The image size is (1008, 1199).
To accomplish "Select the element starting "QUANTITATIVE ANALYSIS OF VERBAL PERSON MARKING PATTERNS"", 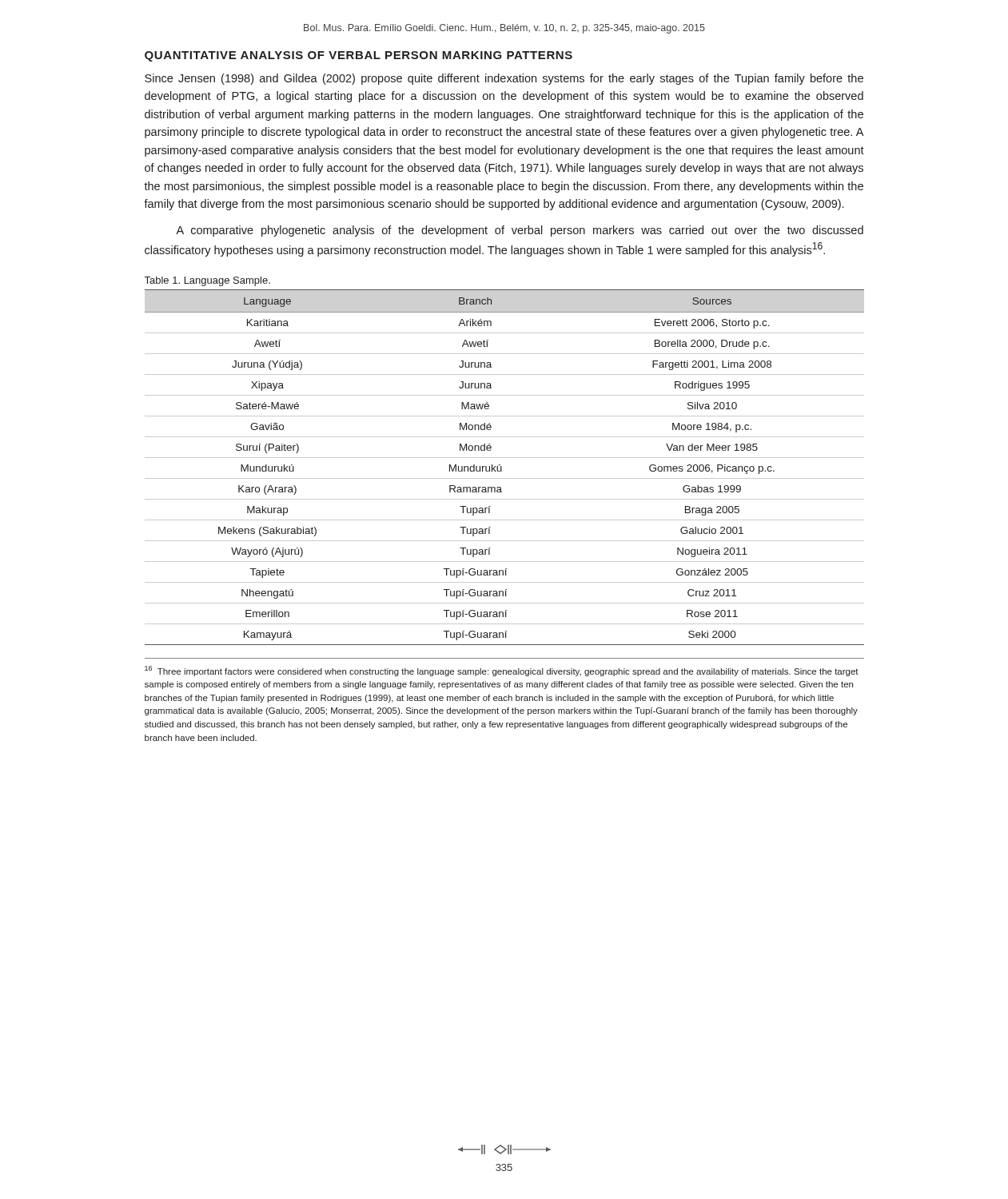I will (359, 55).
